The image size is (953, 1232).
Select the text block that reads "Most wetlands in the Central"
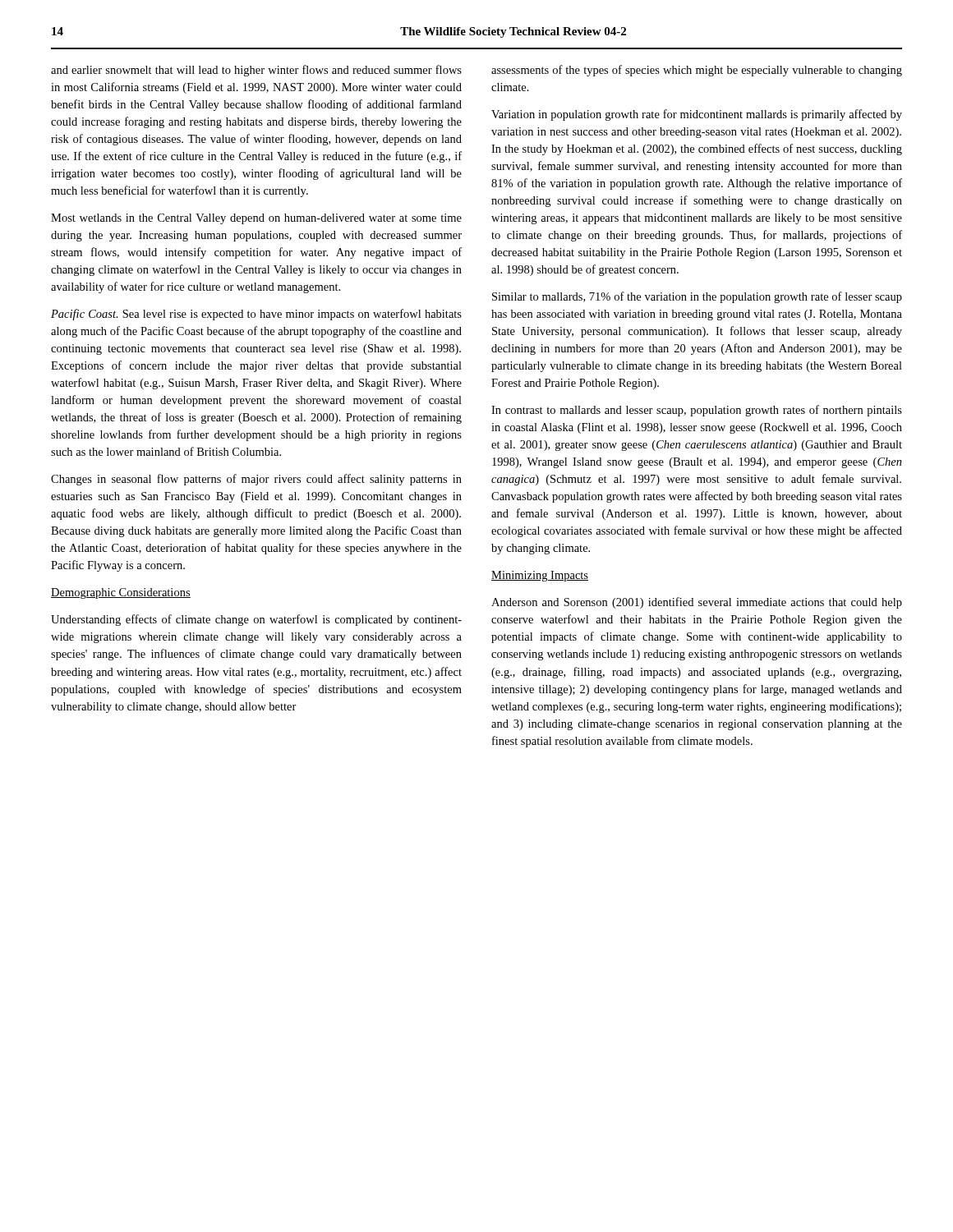tap(256, 253)
